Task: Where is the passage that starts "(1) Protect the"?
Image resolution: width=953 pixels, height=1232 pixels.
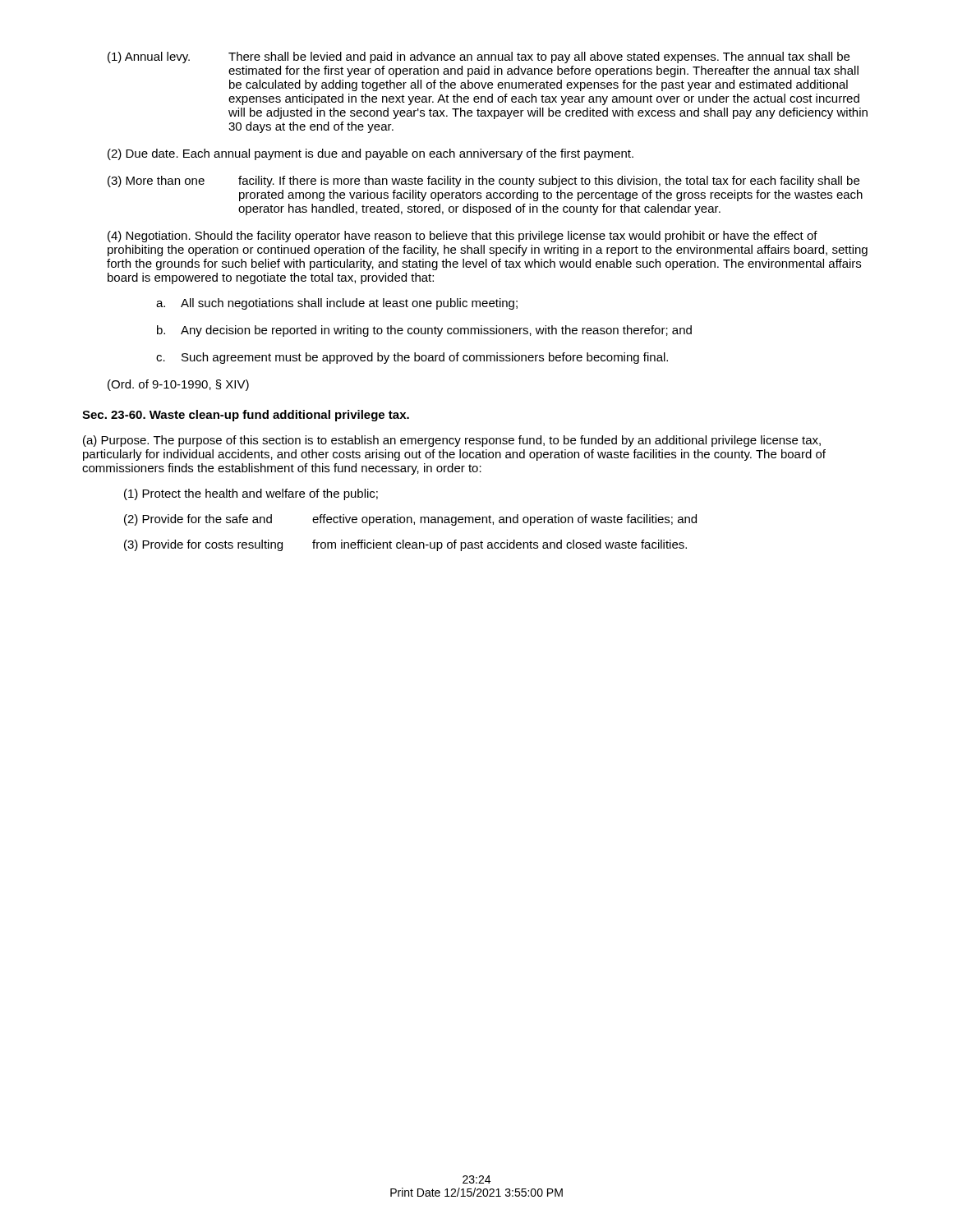Action: 251,494
